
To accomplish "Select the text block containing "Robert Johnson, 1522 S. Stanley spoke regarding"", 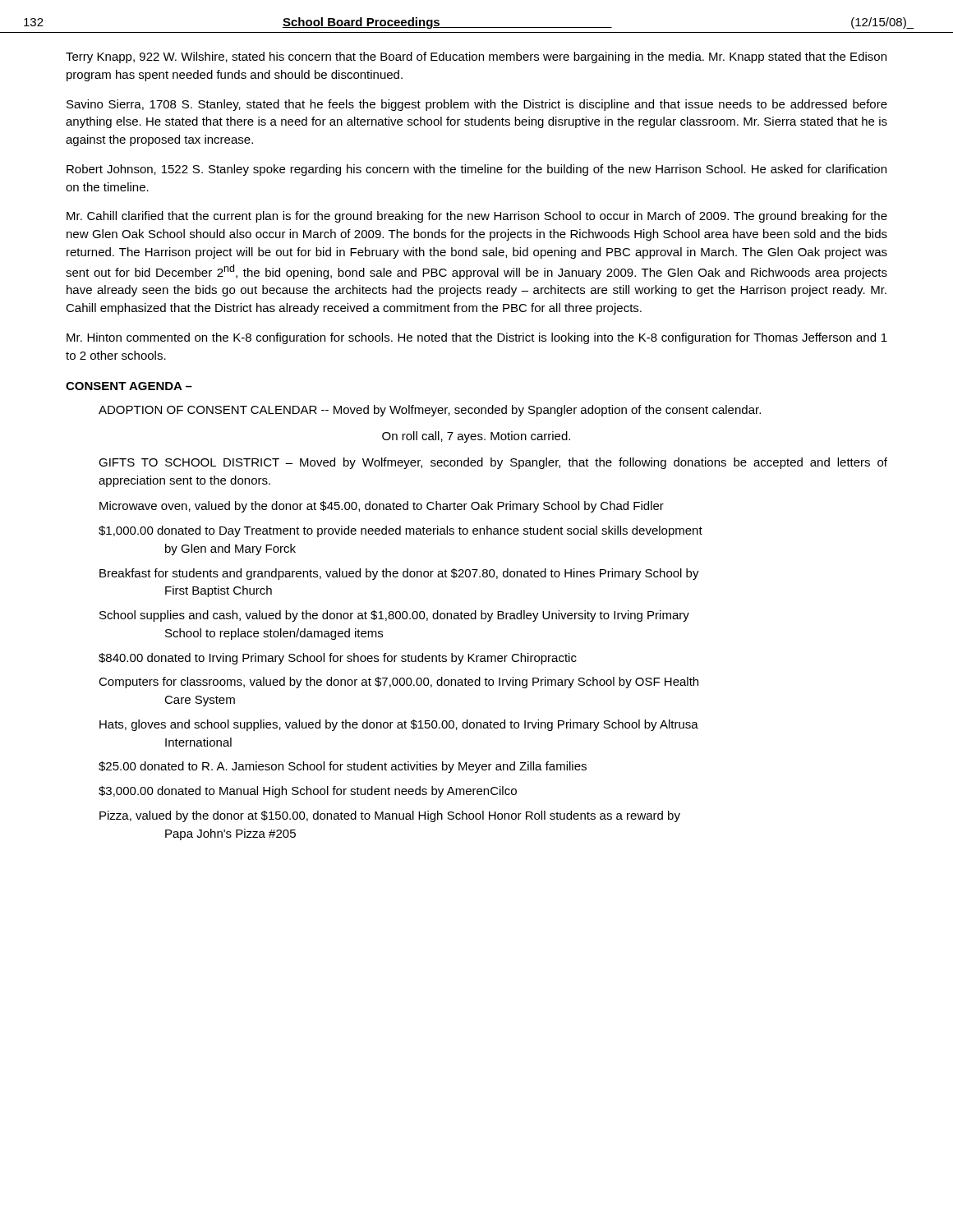I will click(x=476, y=178).
